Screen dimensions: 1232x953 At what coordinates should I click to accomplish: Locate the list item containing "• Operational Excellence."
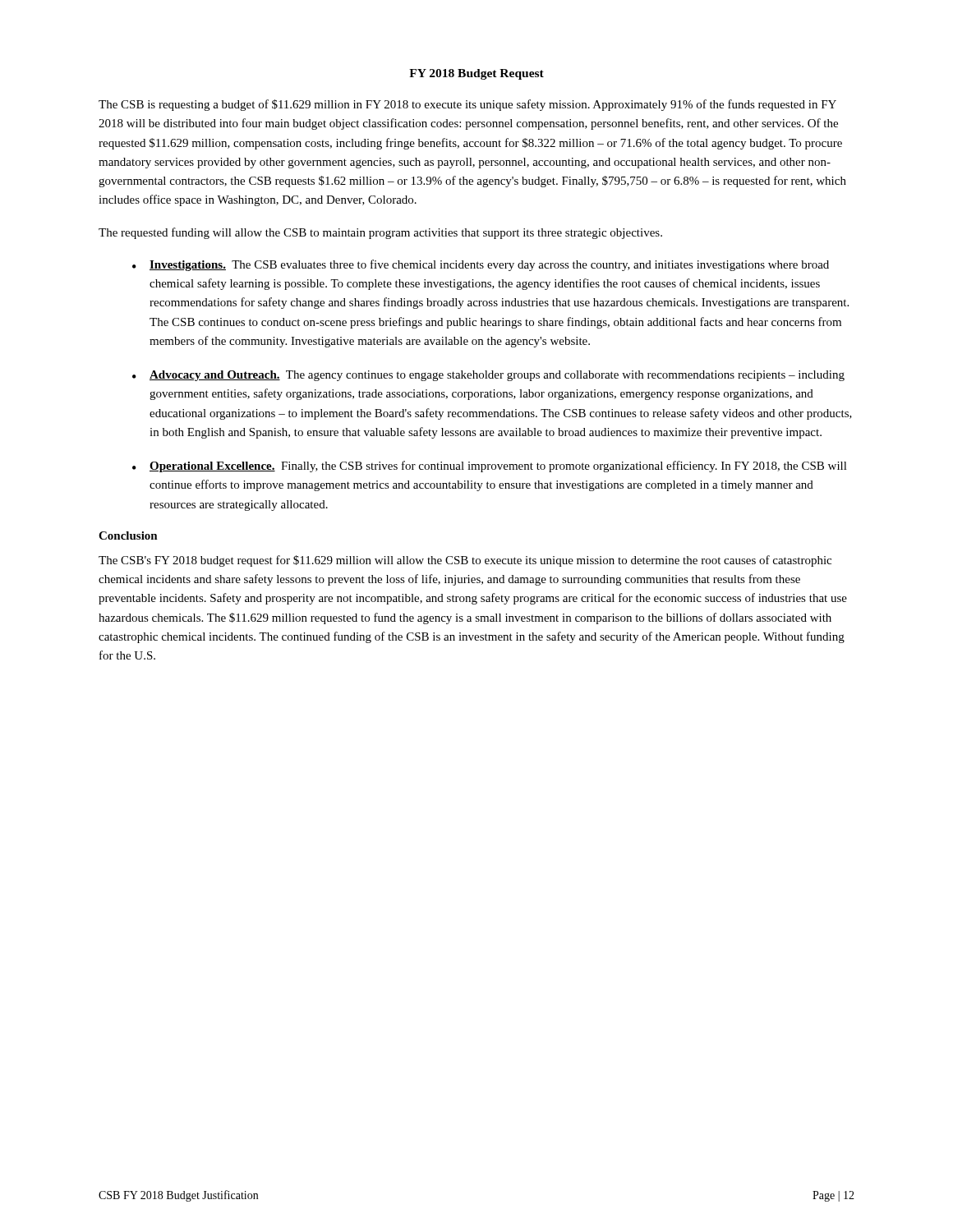(493, 485)
